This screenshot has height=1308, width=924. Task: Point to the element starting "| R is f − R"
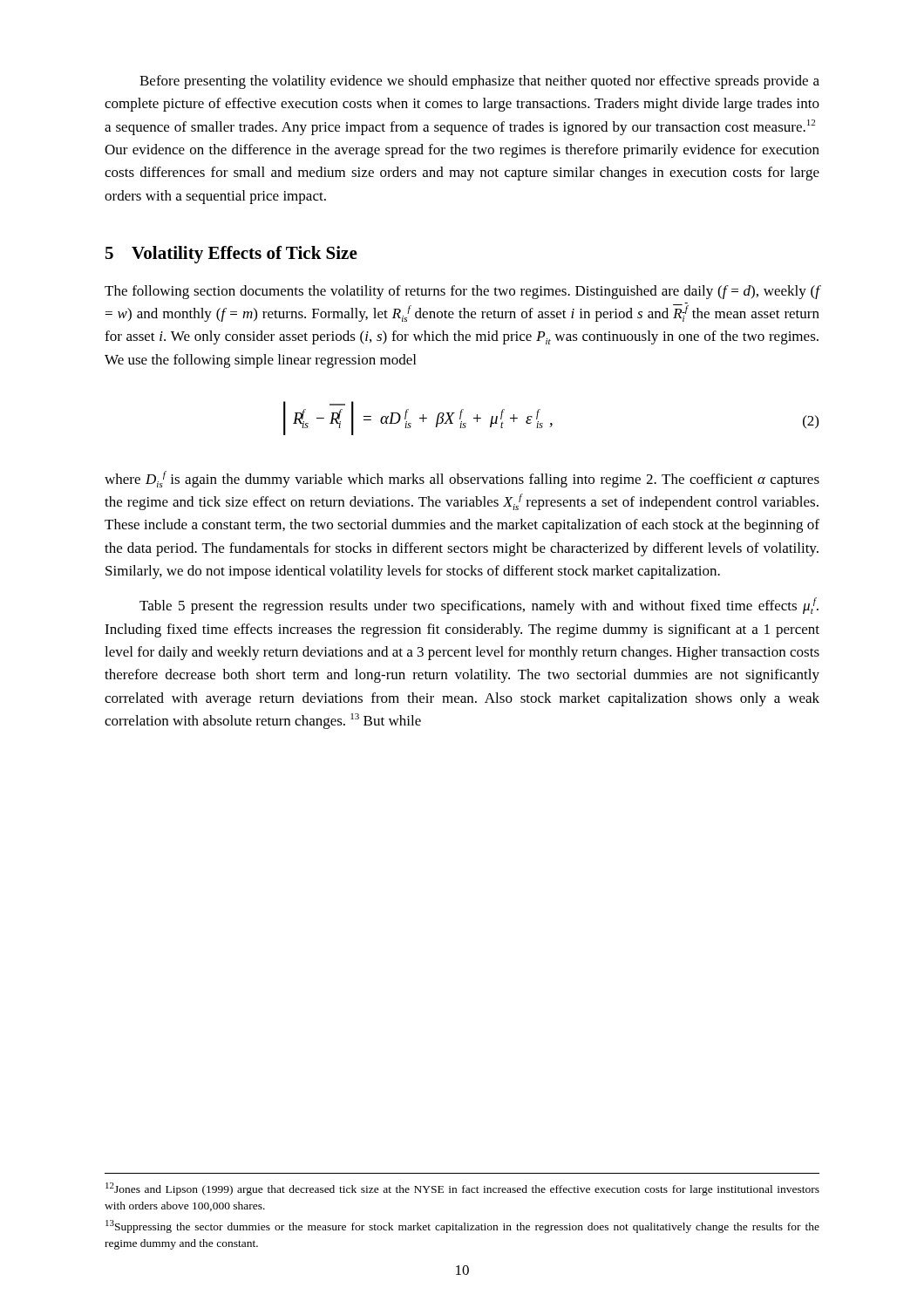point(549,421)
